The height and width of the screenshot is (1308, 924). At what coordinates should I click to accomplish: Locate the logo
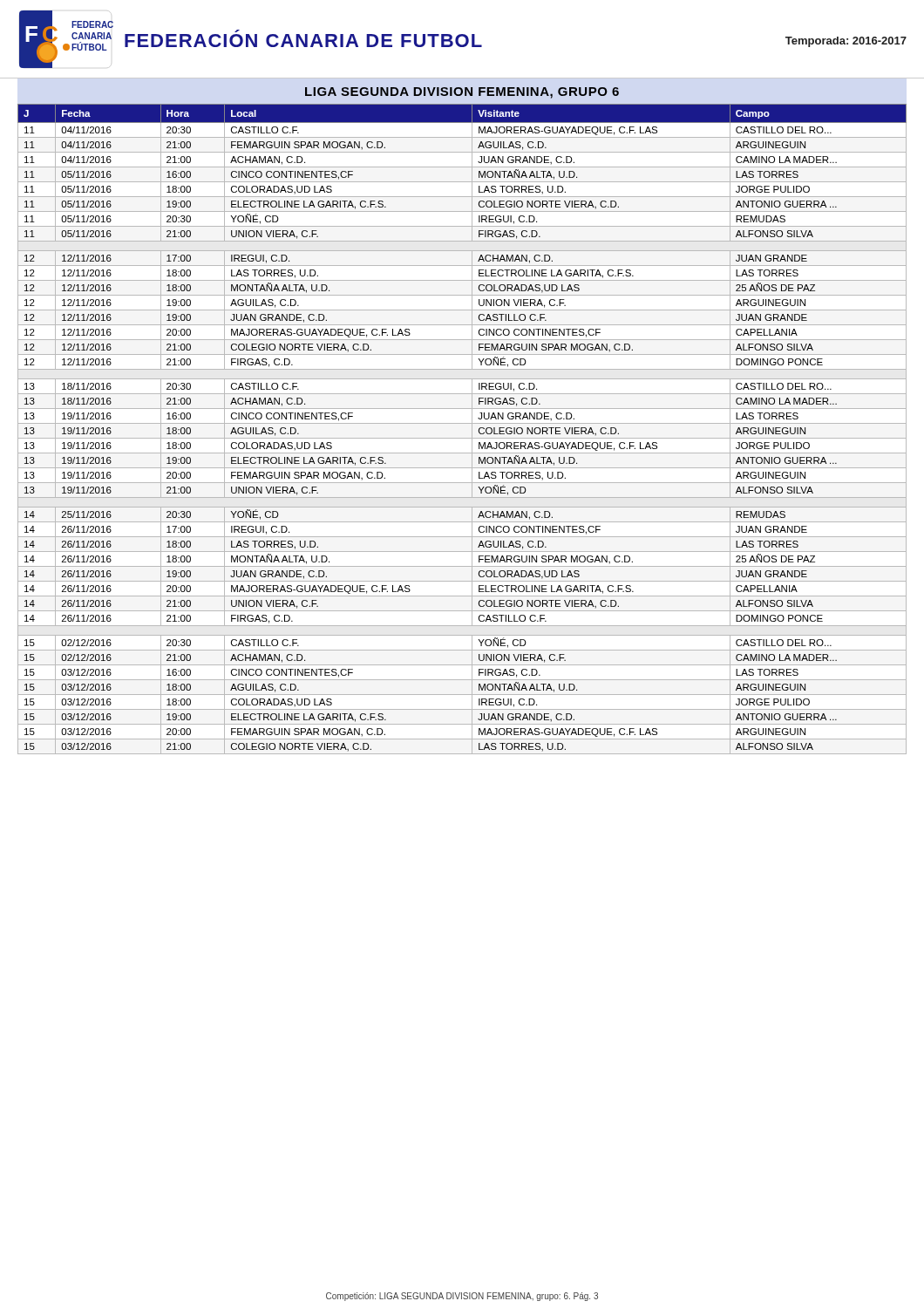(x=65, y=41)
